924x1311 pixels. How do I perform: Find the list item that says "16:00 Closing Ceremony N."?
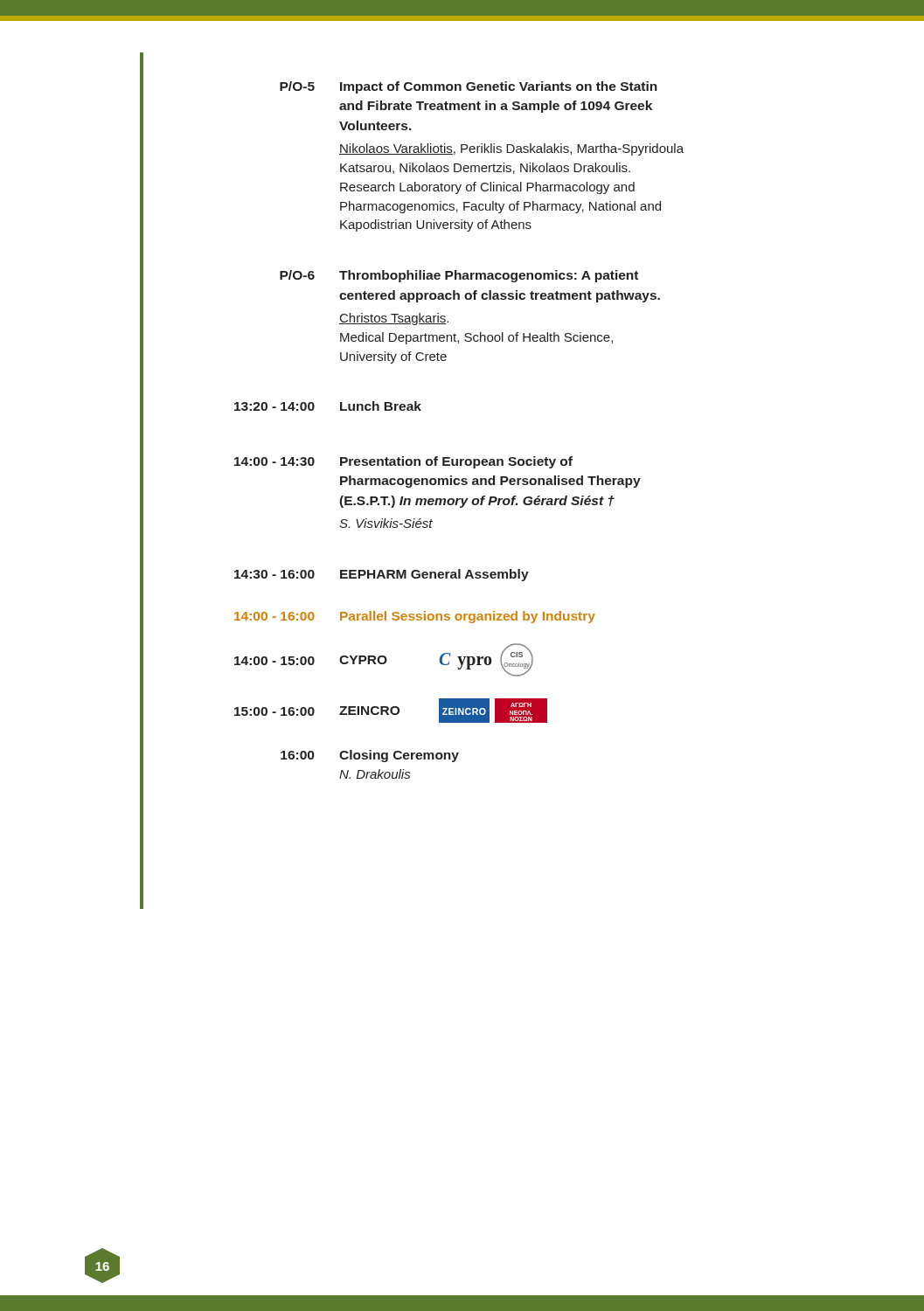click(370, 756)
